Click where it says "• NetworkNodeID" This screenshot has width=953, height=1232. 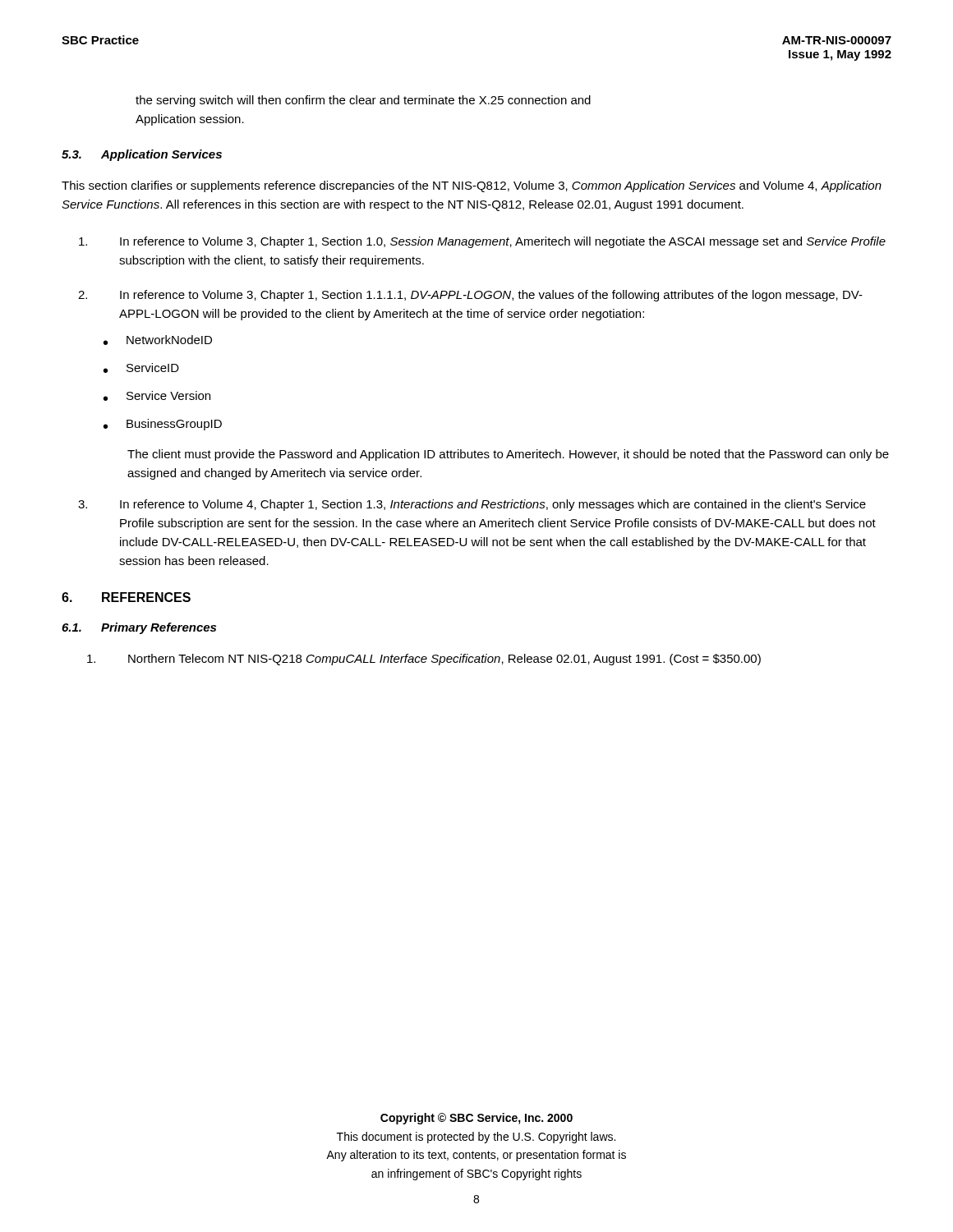[158, 342]
